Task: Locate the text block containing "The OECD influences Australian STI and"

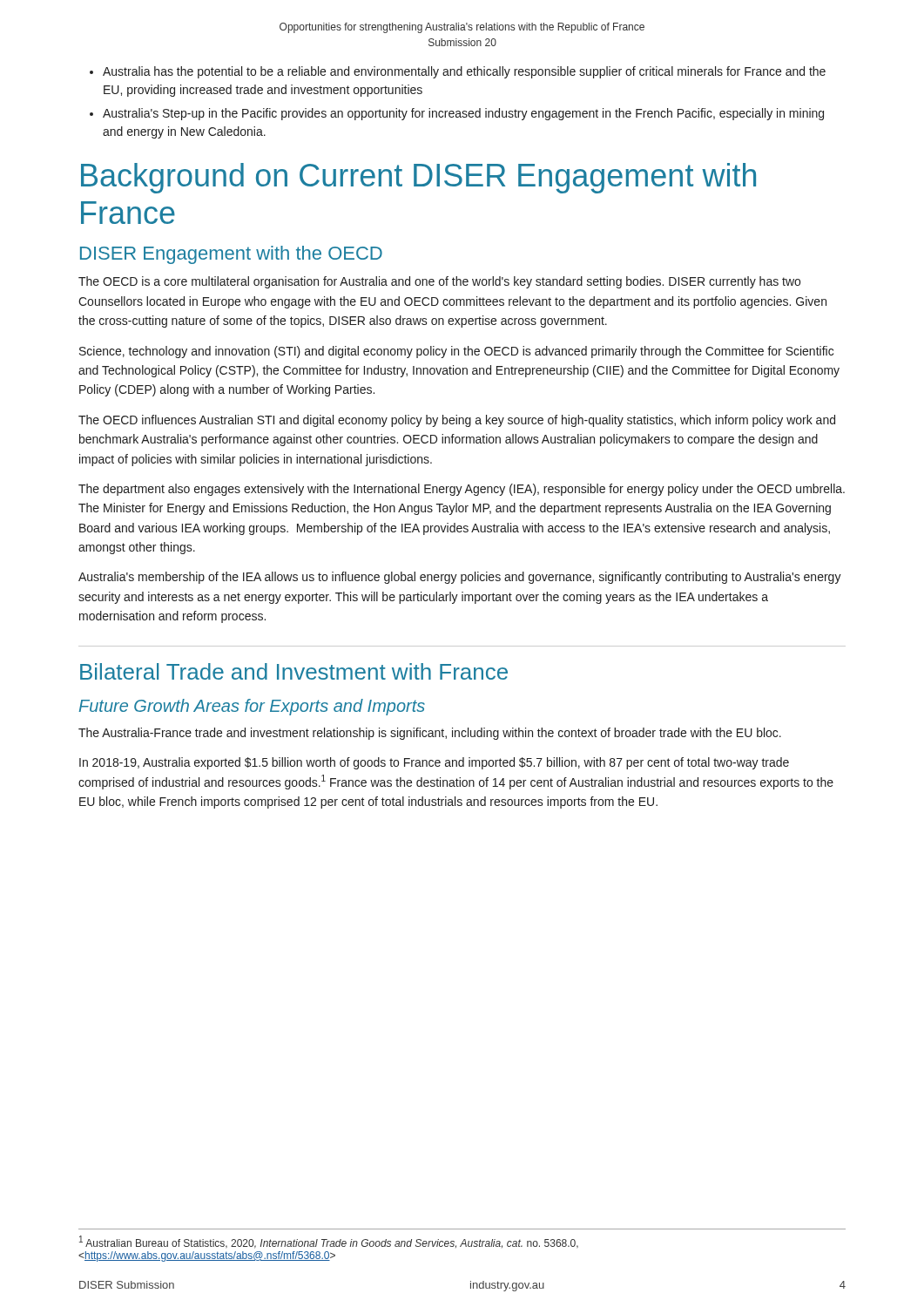Action: click(457, 439)
